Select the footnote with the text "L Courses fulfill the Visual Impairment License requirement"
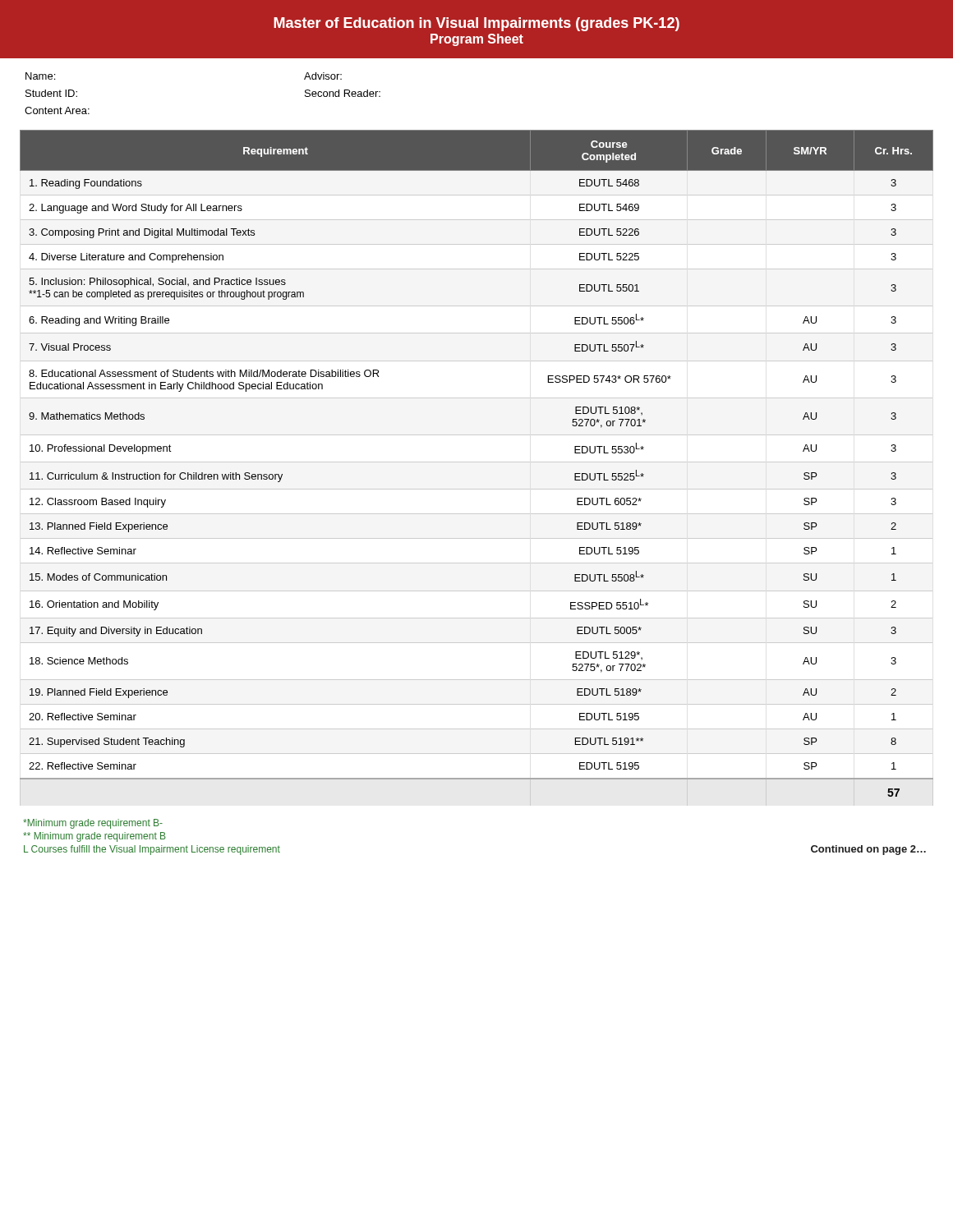Viewport: 953px width, 1232px height. [151, 849]
